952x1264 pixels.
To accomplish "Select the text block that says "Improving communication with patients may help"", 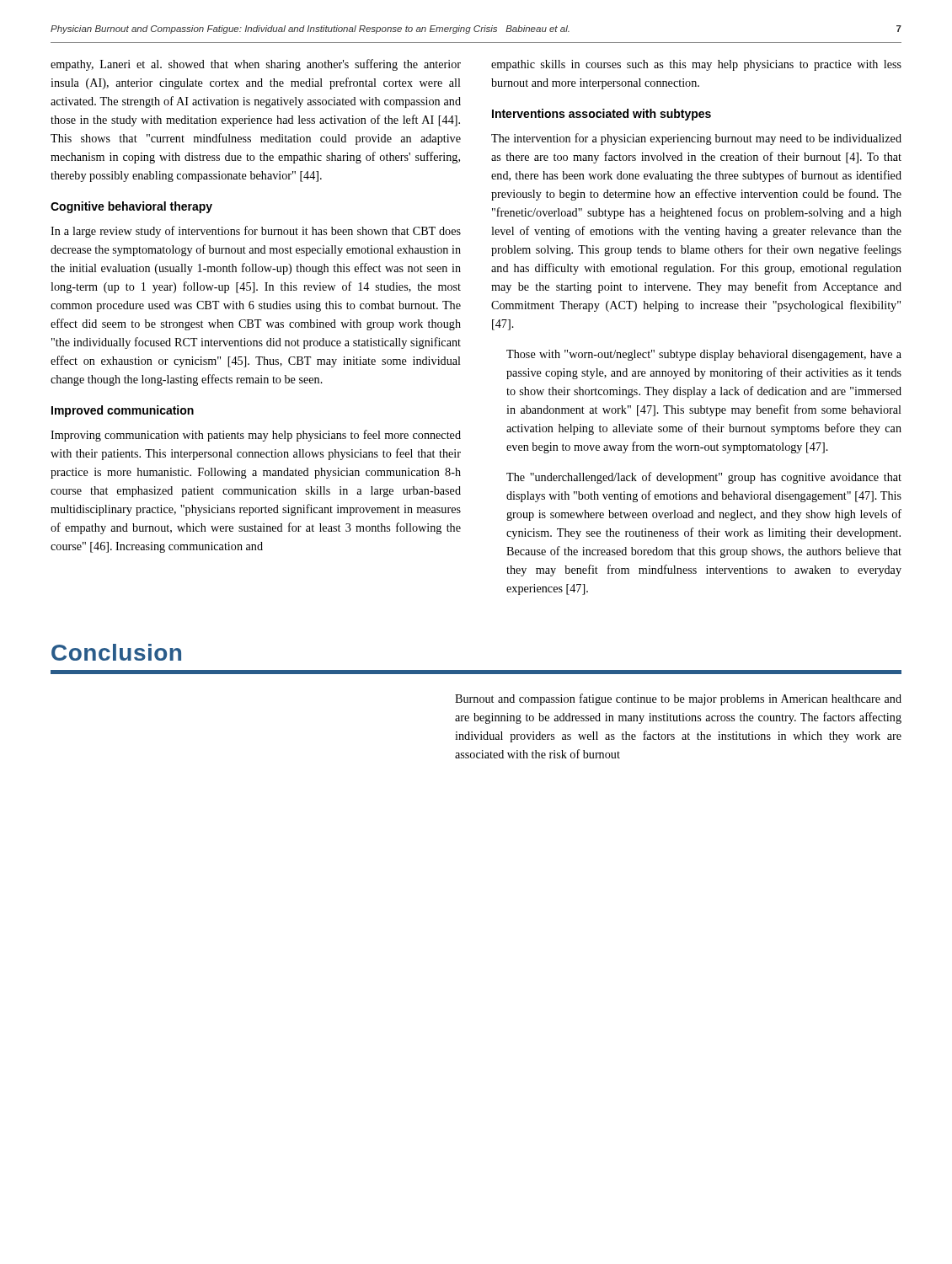I will tap(256, 490).
